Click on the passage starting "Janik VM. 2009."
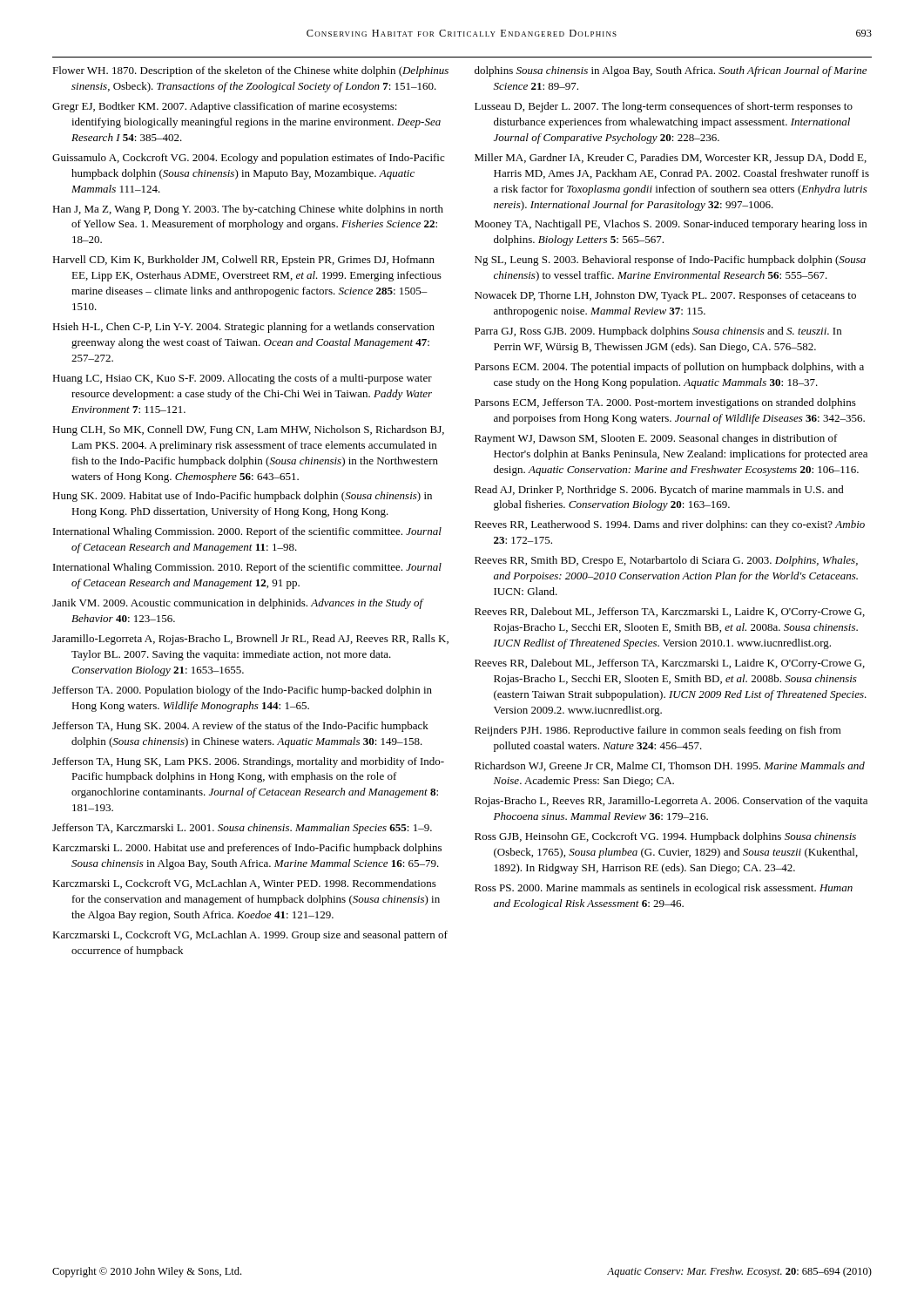924x1307 pixels. (237, 610)
